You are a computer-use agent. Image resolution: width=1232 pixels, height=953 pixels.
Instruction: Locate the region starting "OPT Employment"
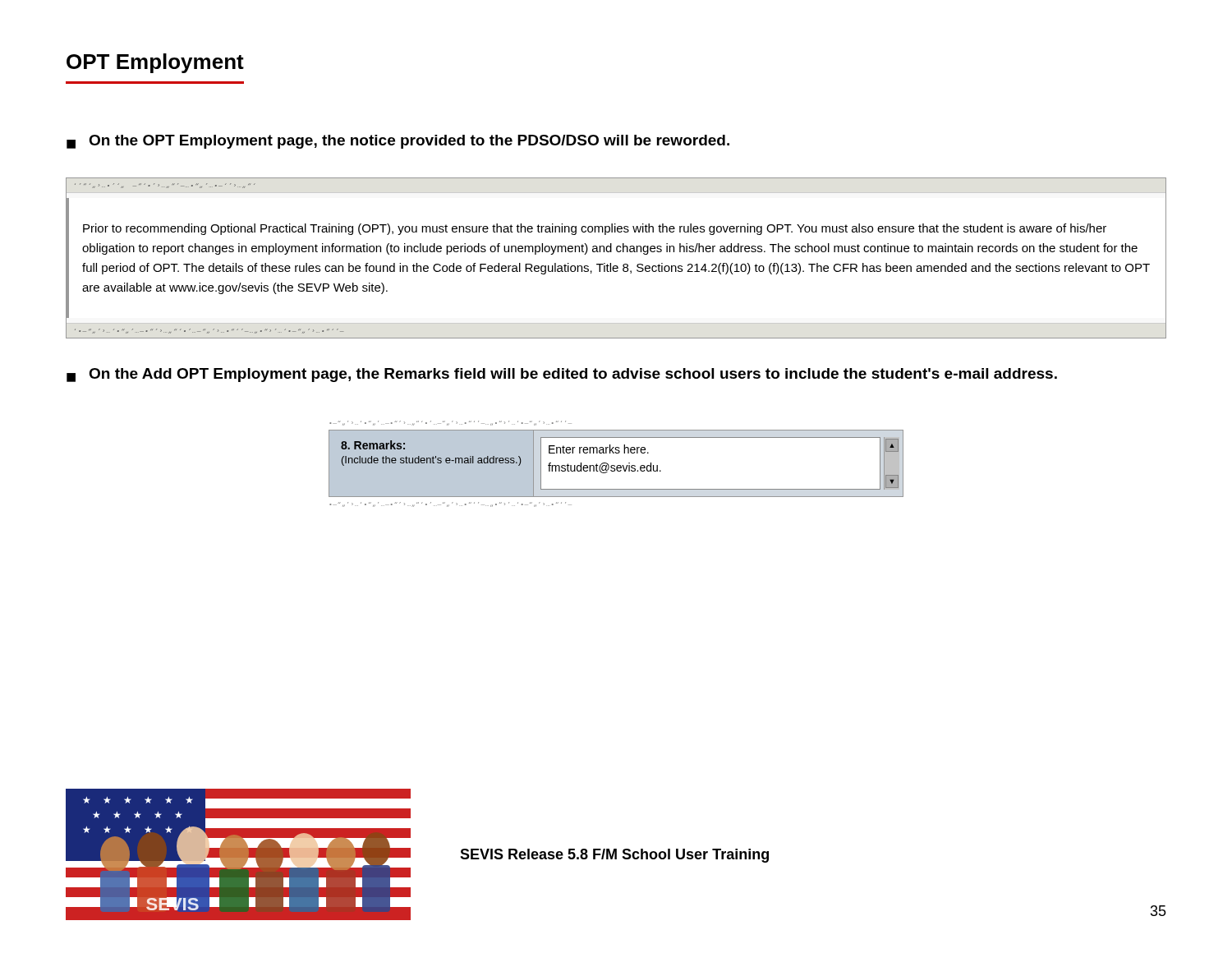(x=155, y=67)
